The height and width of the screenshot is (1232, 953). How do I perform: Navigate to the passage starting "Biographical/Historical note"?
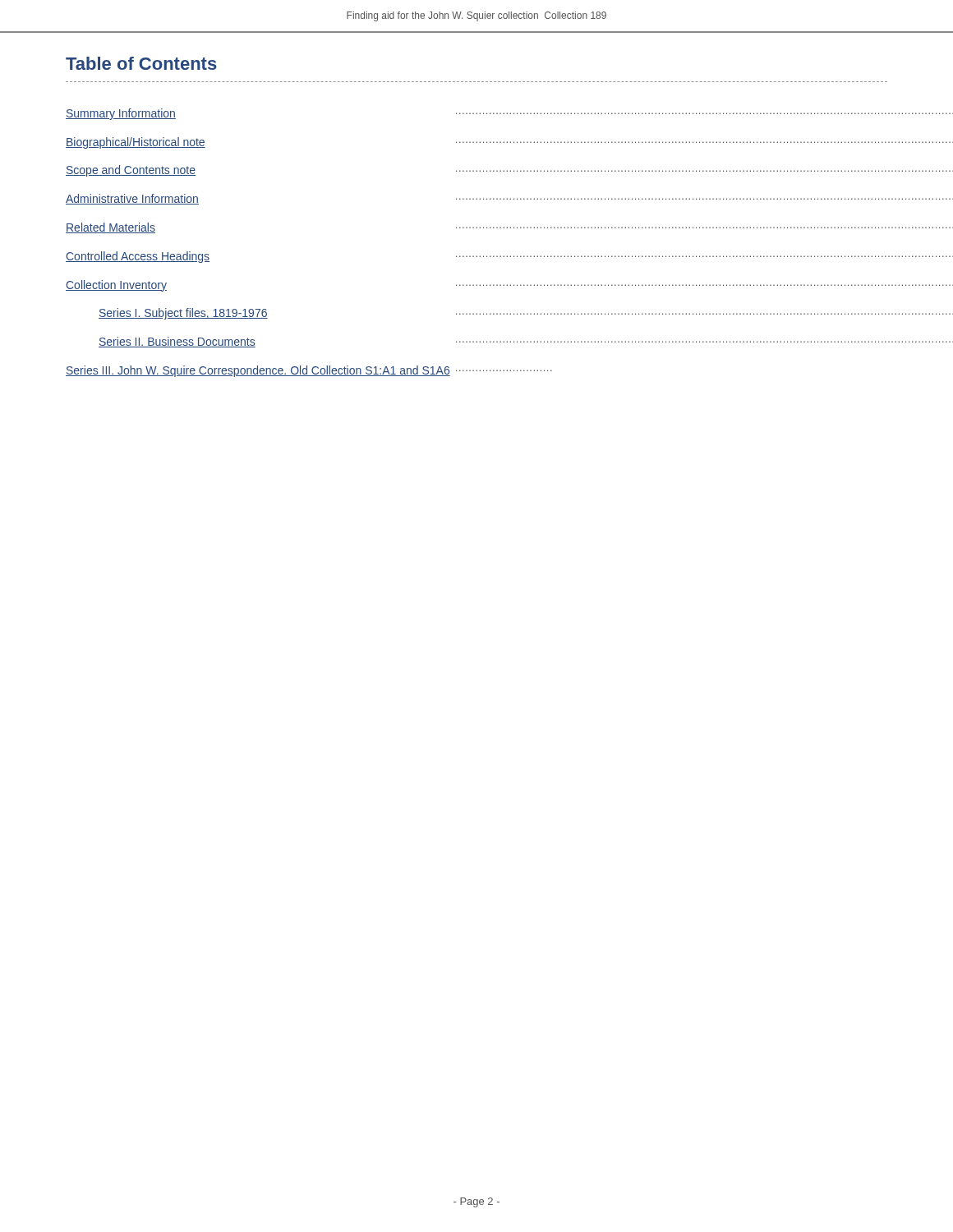click(509, 140)
